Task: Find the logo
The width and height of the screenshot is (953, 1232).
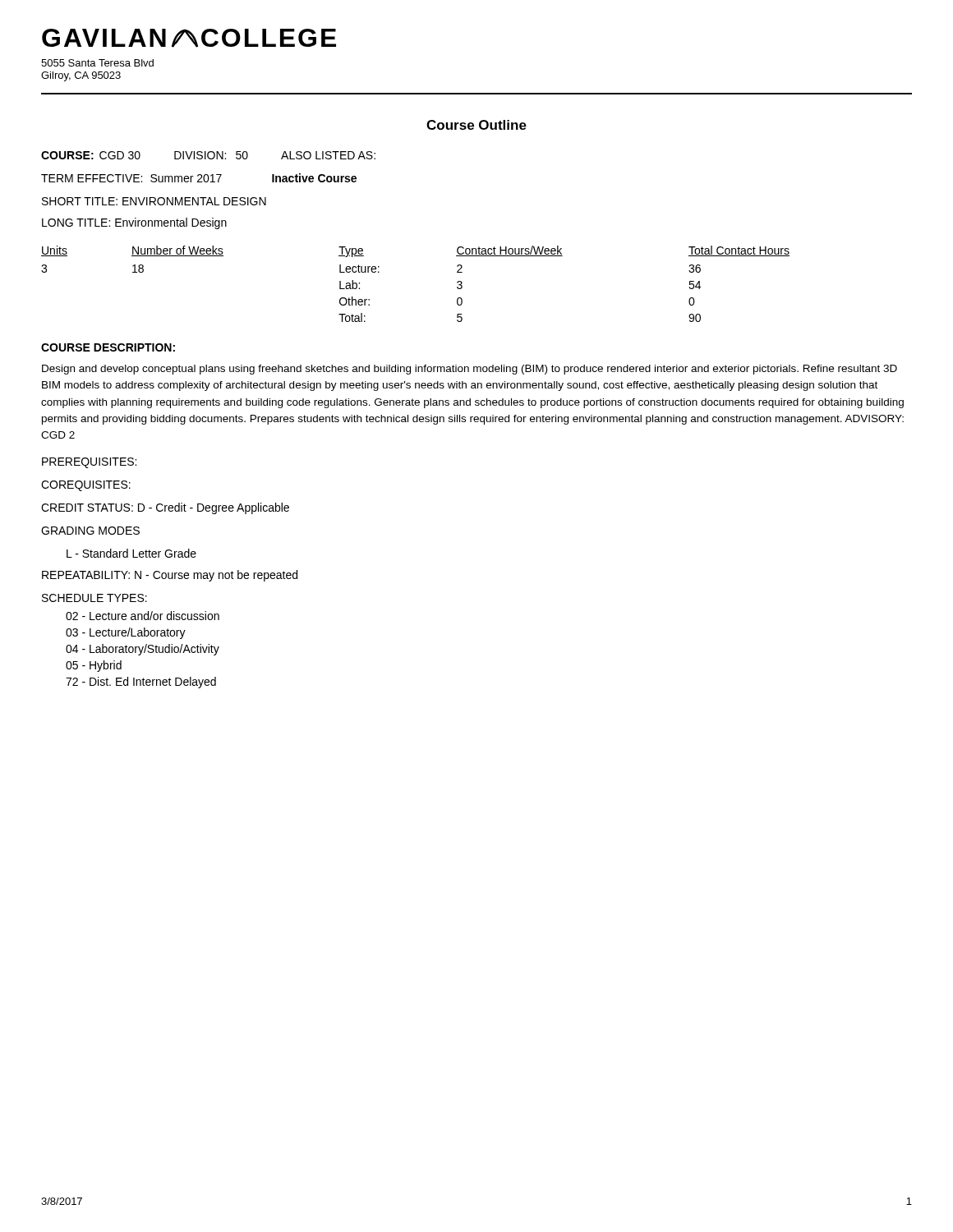Action: [x=476, y=38]
